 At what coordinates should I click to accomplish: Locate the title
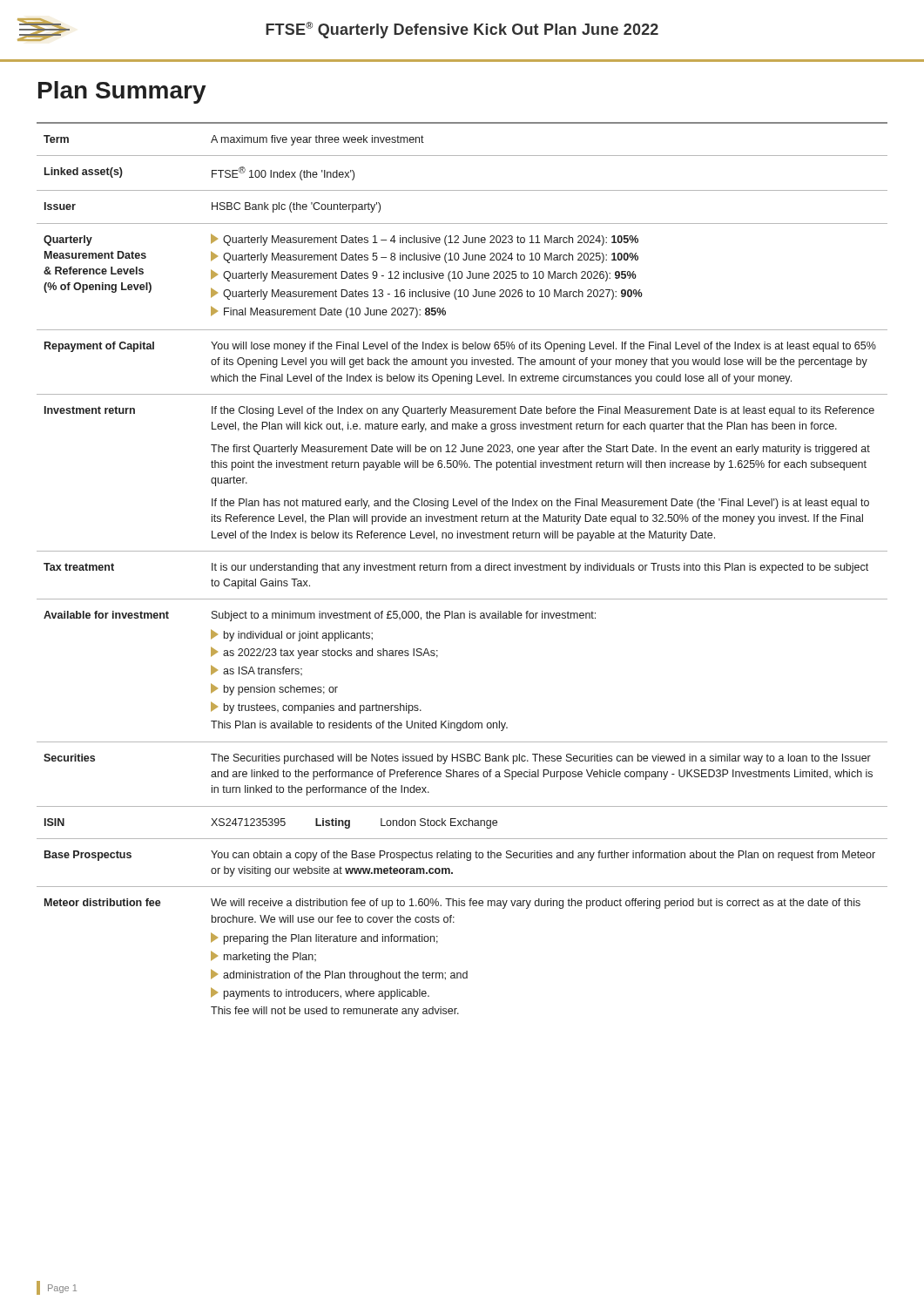121,90
